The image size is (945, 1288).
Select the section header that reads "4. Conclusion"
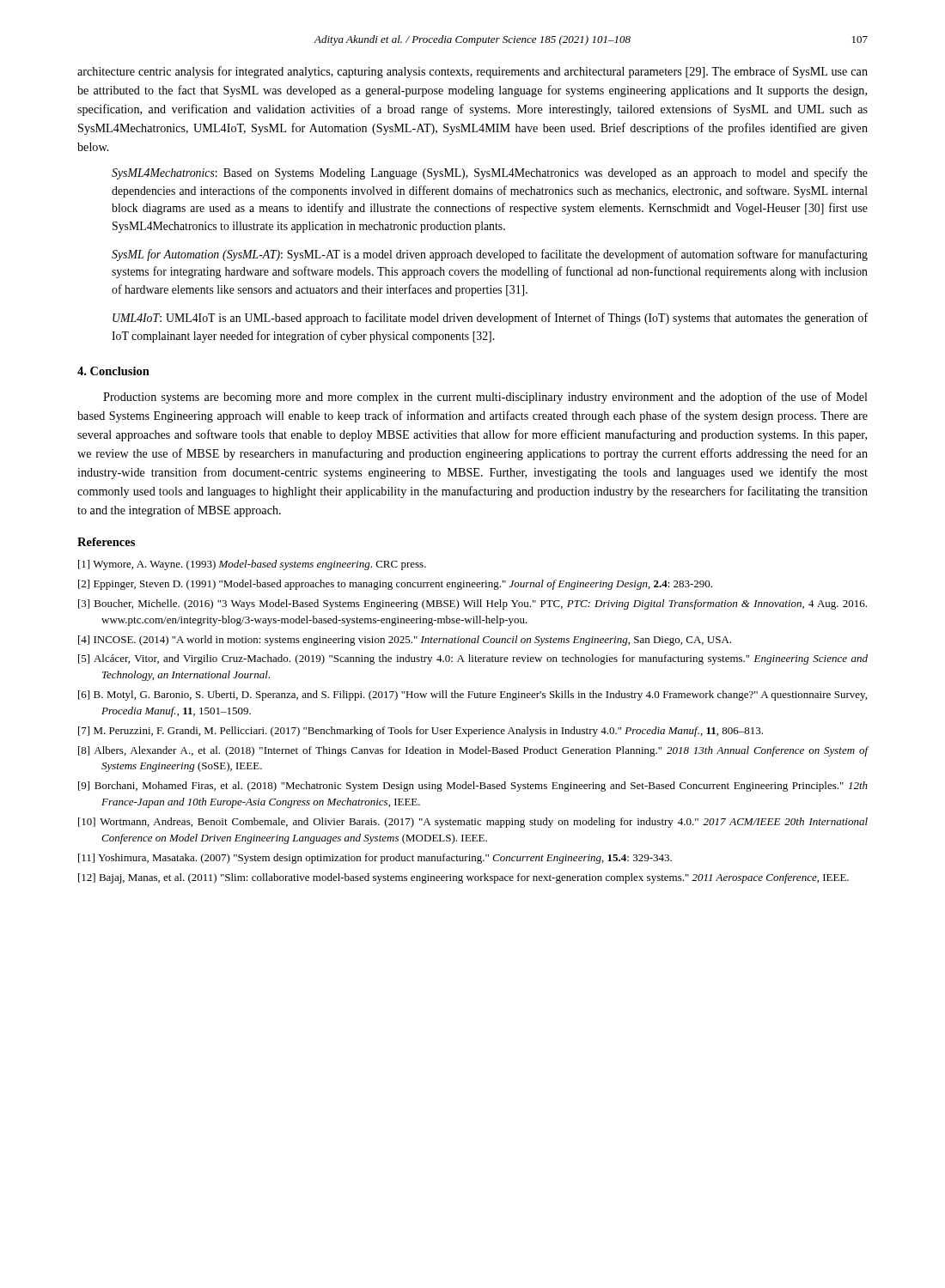[x=113, y=371]
